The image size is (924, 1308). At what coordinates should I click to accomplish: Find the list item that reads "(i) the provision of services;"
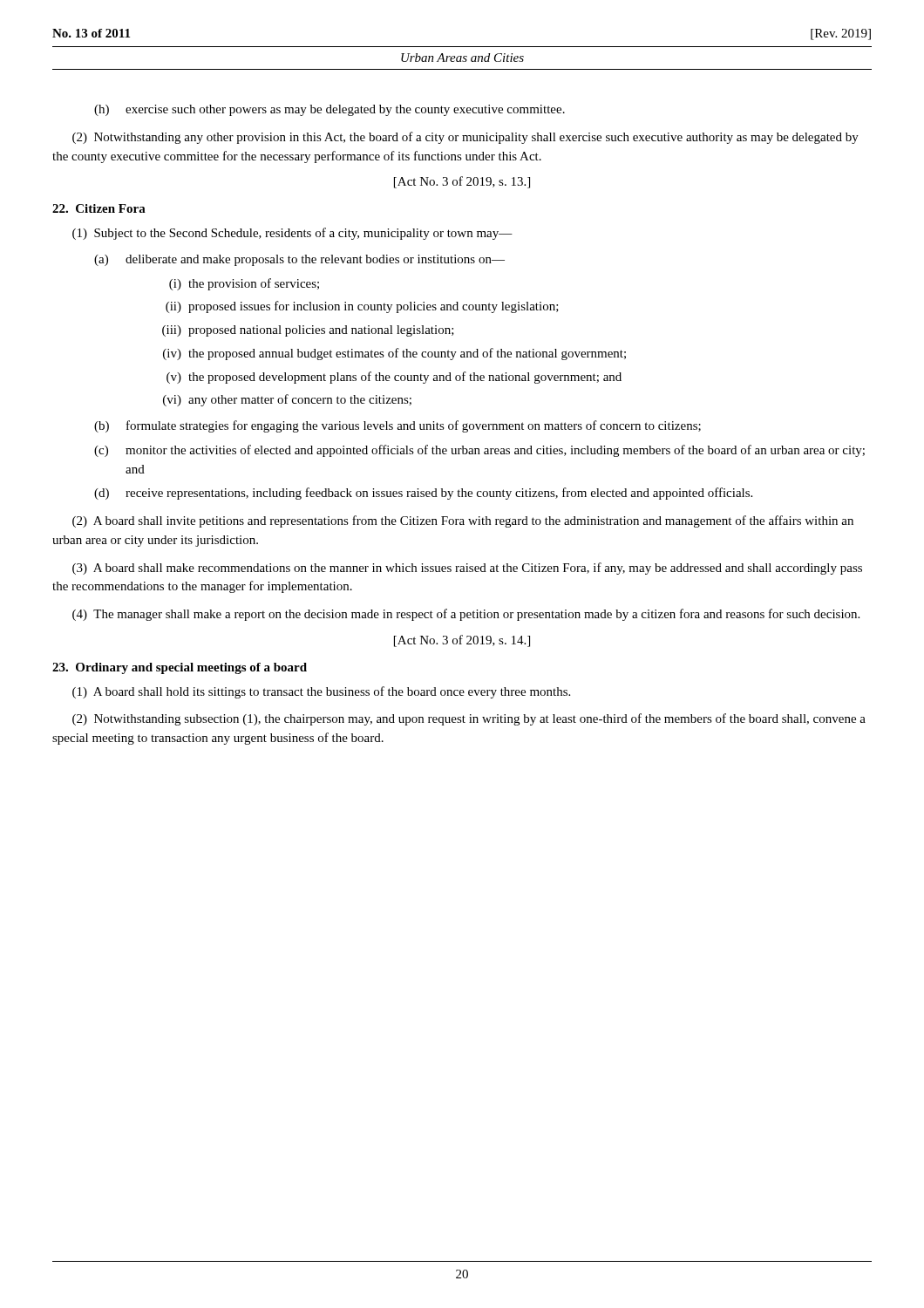coord(244,284)
